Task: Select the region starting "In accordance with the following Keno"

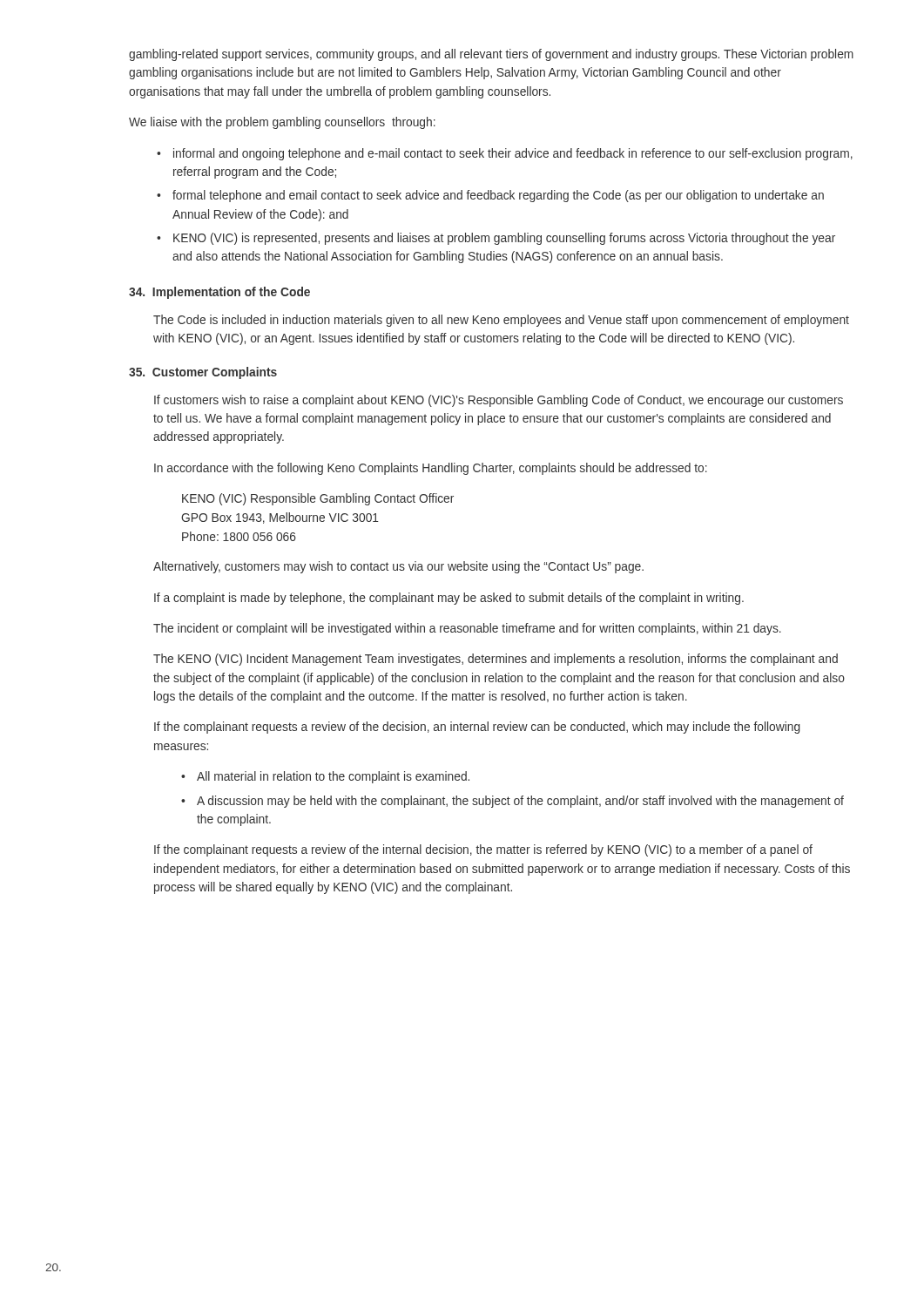Action: (430, 468)
